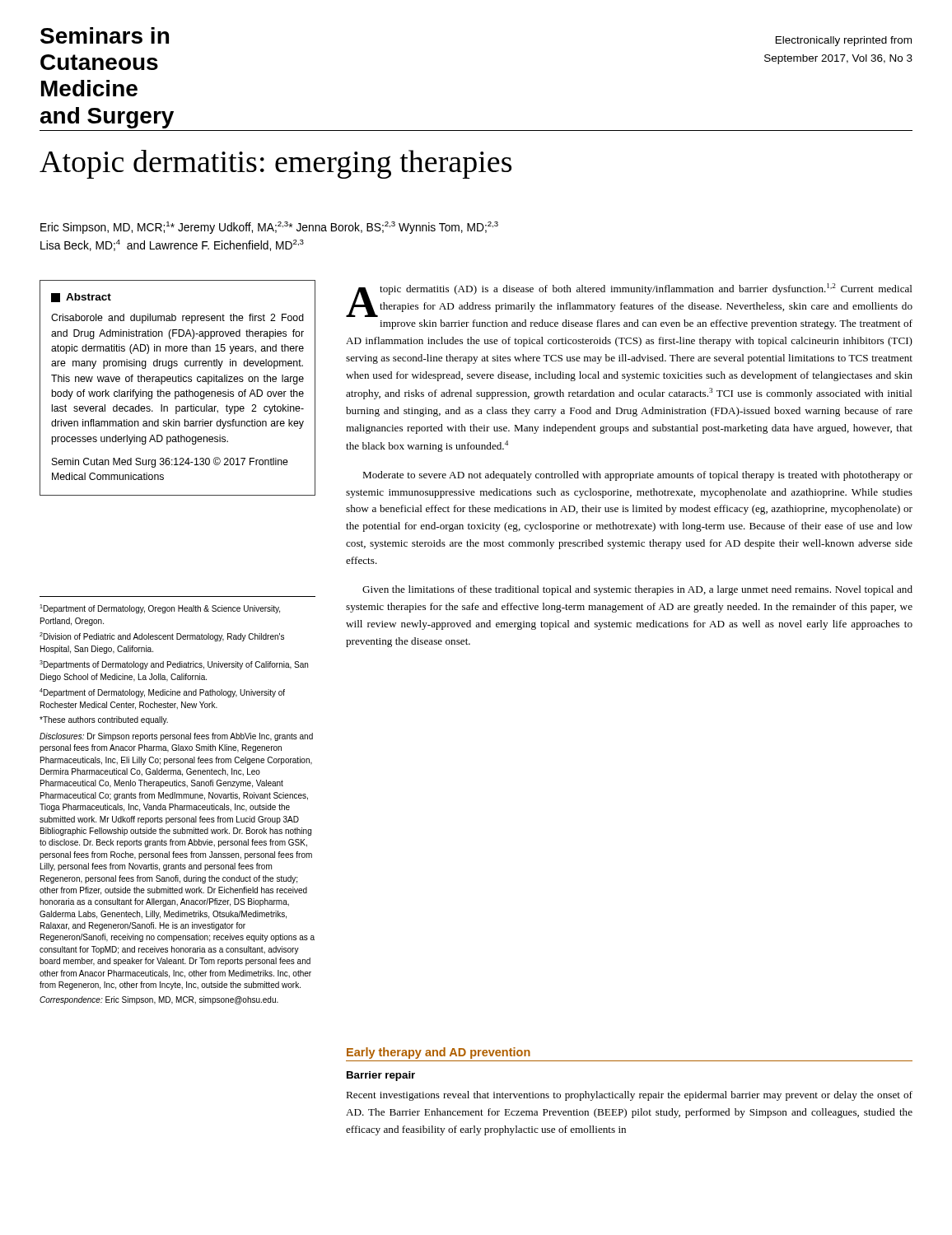Locate the passage starting "Eric Simpson, MD, MCR;1* Jeremy Udkoff, MA;2,3* Jenna"
This screenshot has height=1235, width=952.
(269, 235)
